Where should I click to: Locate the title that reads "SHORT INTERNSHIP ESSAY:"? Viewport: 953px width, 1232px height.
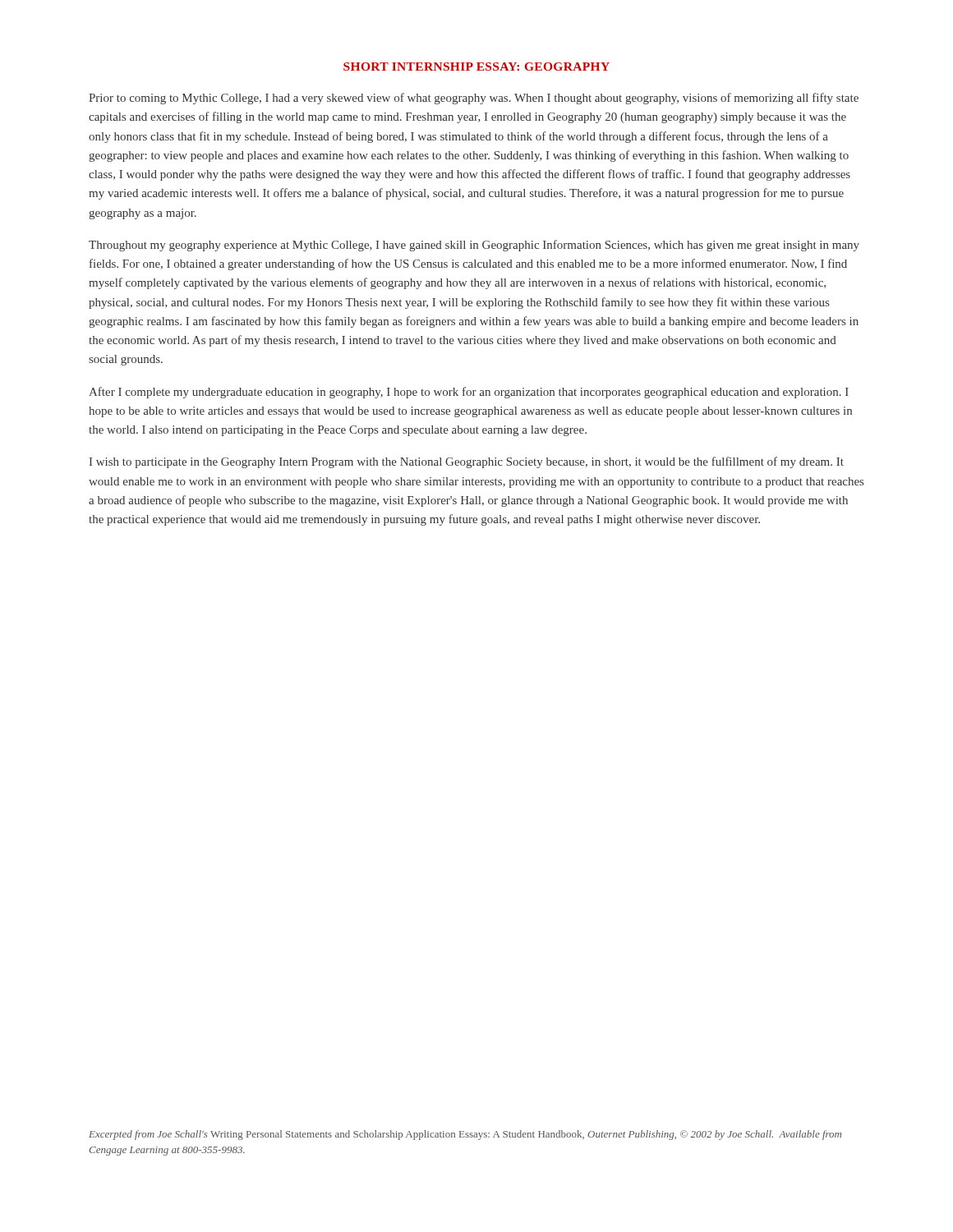coord(476,66)
